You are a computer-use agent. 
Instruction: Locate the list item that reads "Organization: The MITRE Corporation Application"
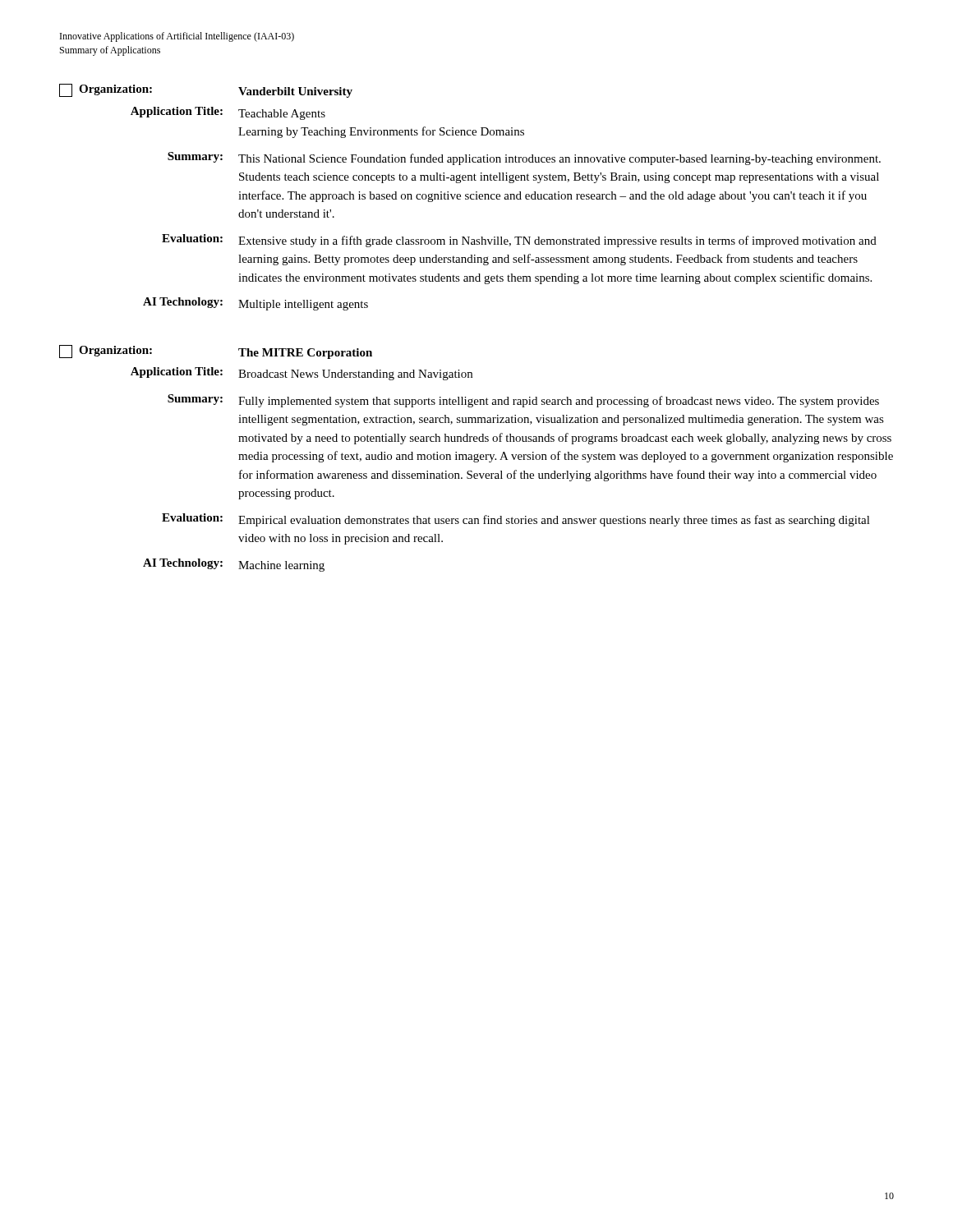(476, 458)
